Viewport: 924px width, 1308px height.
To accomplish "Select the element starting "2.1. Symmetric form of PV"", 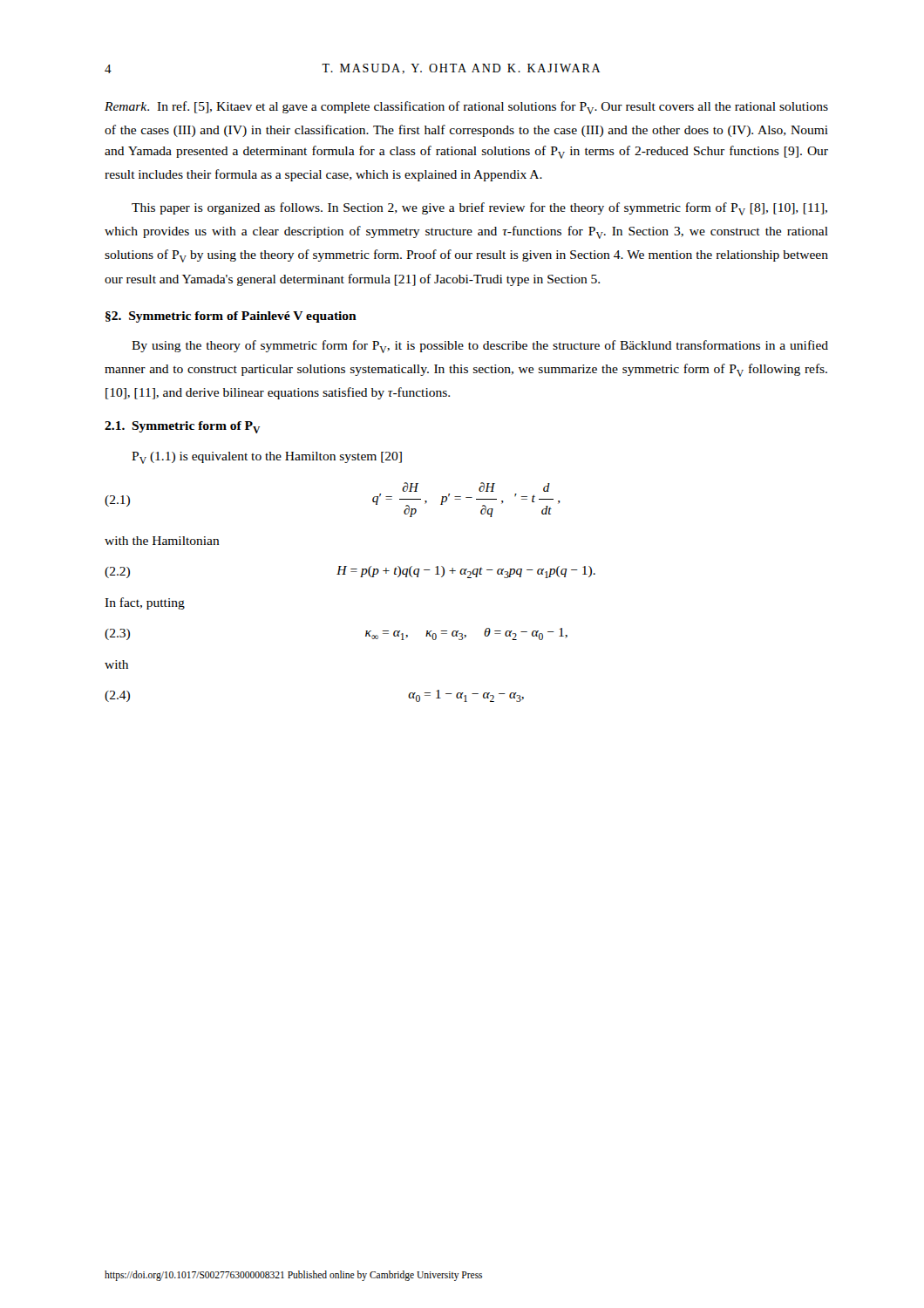I will click(x=182, y=427).
